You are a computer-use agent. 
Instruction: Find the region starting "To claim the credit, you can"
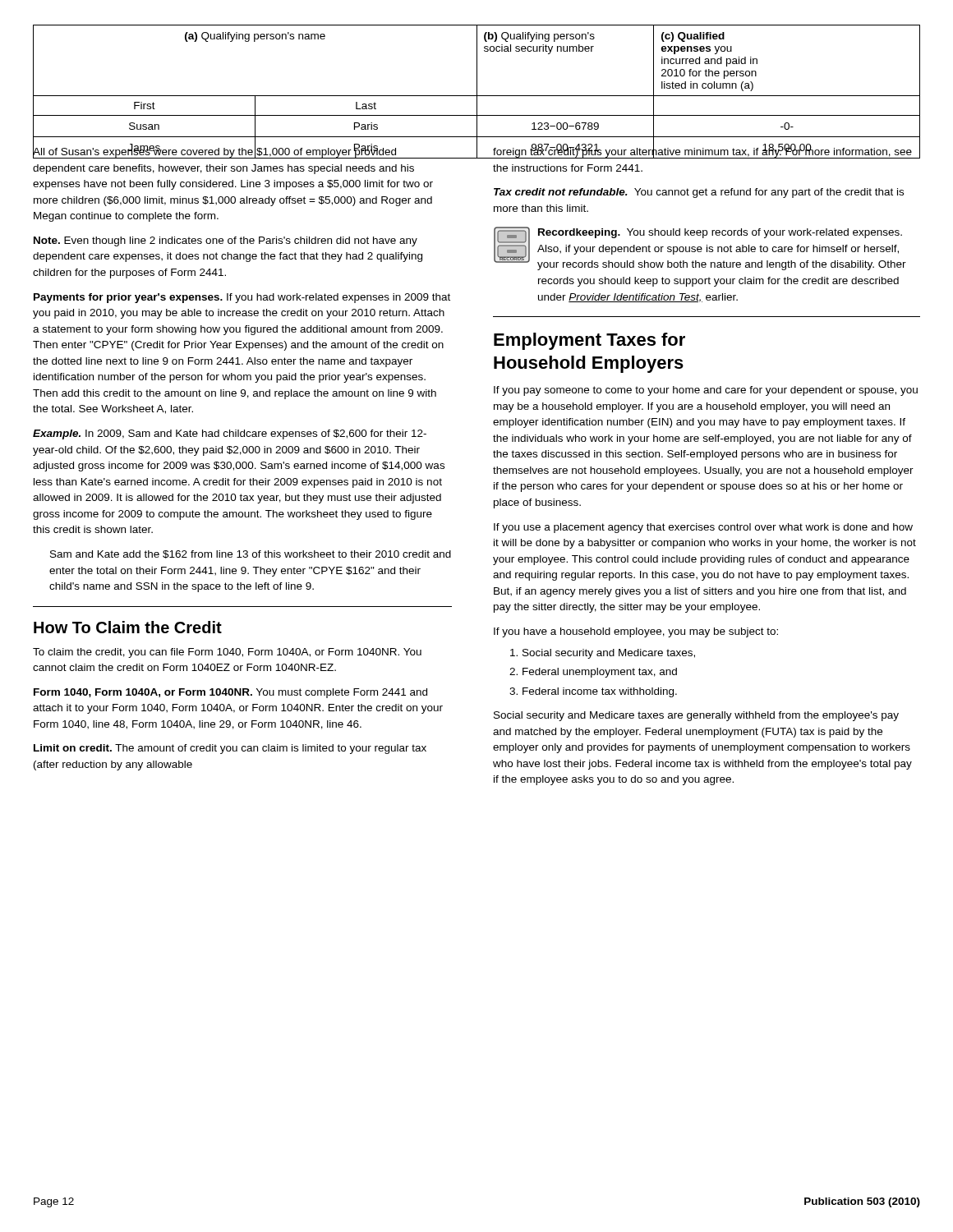pyautogui.click(x=227, y=659)
